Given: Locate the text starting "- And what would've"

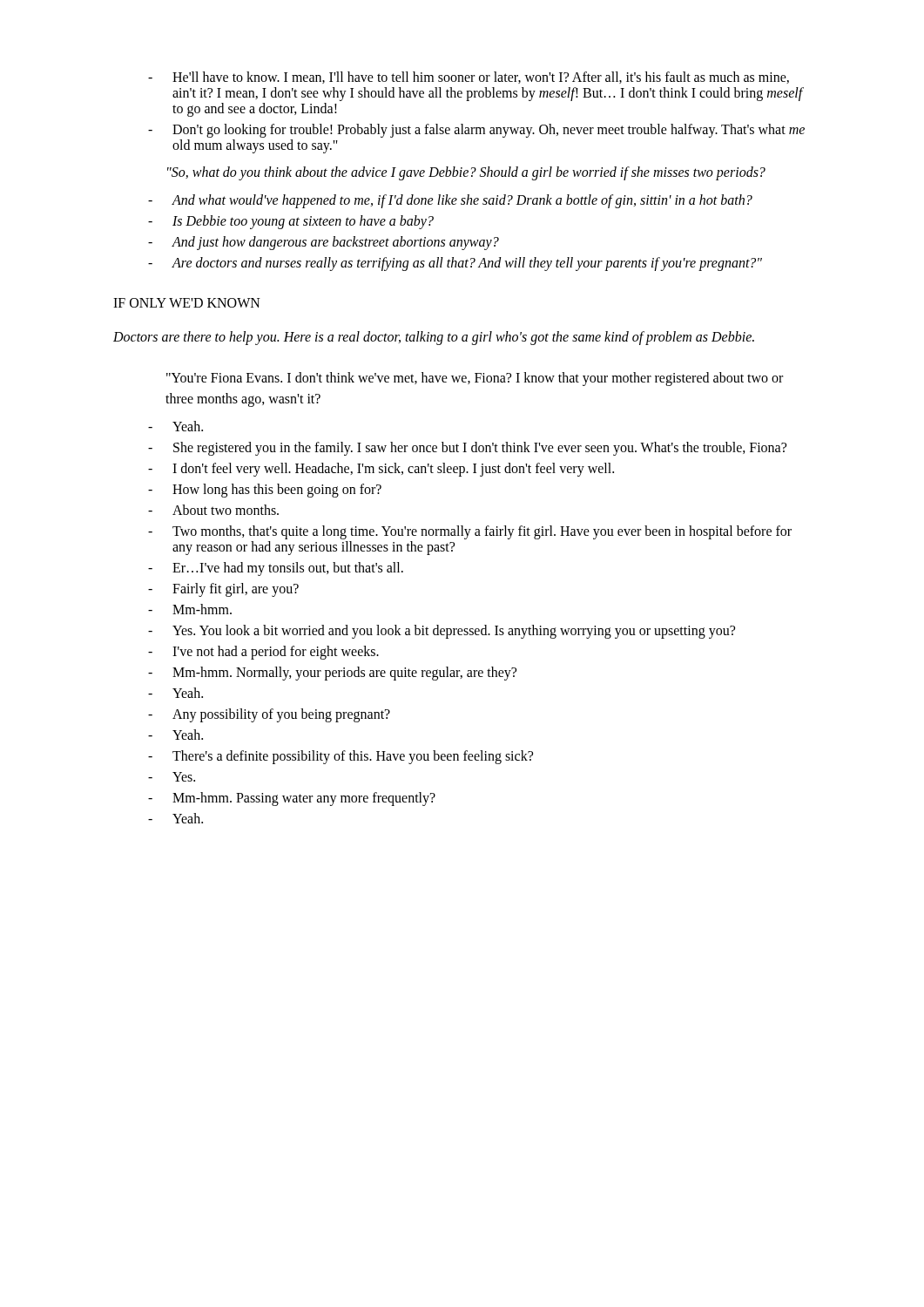Looking at the screenshot, I should coord(479,200).
